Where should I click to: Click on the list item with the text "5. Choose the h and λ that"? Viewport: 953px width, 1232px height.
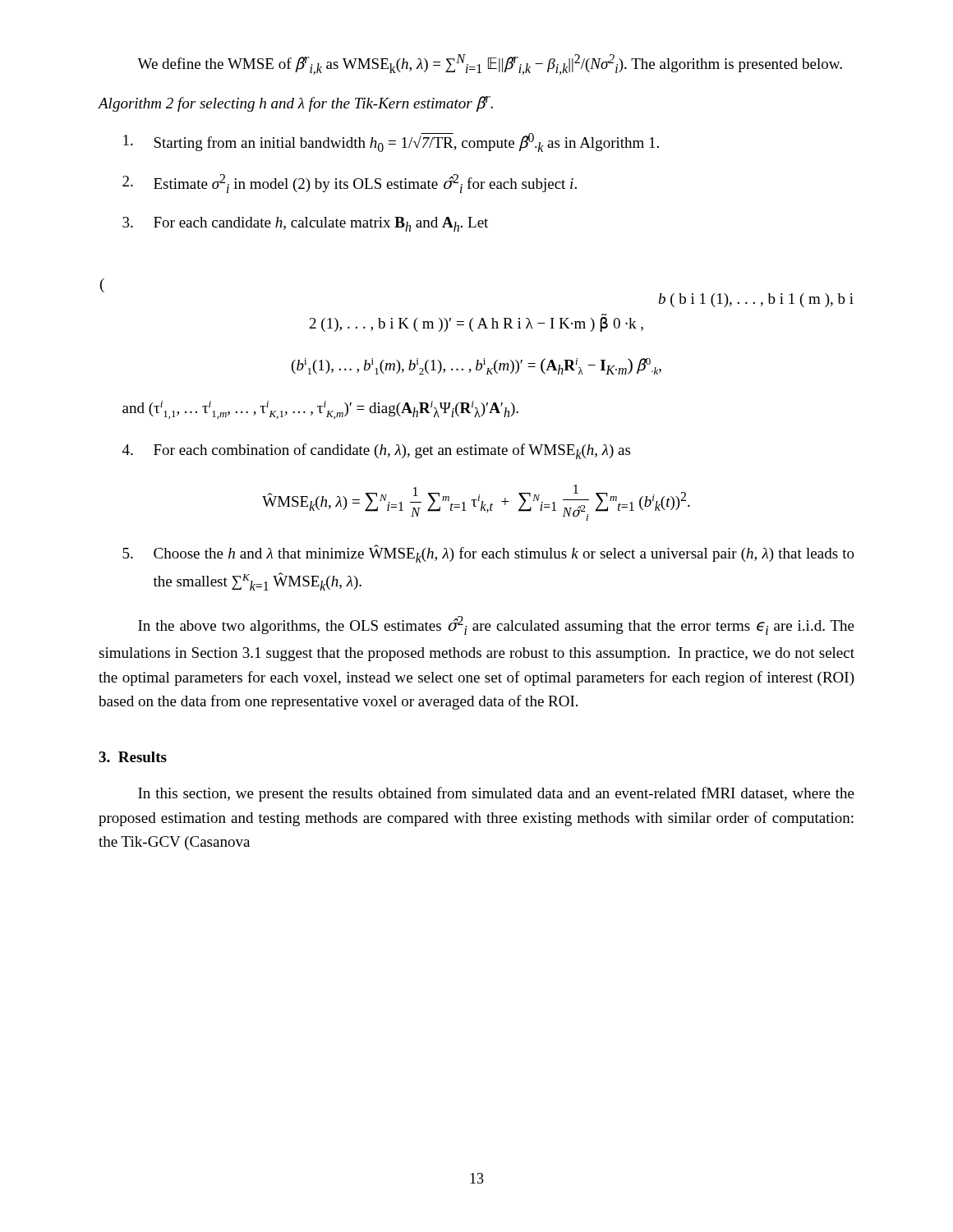click(488, 569)
